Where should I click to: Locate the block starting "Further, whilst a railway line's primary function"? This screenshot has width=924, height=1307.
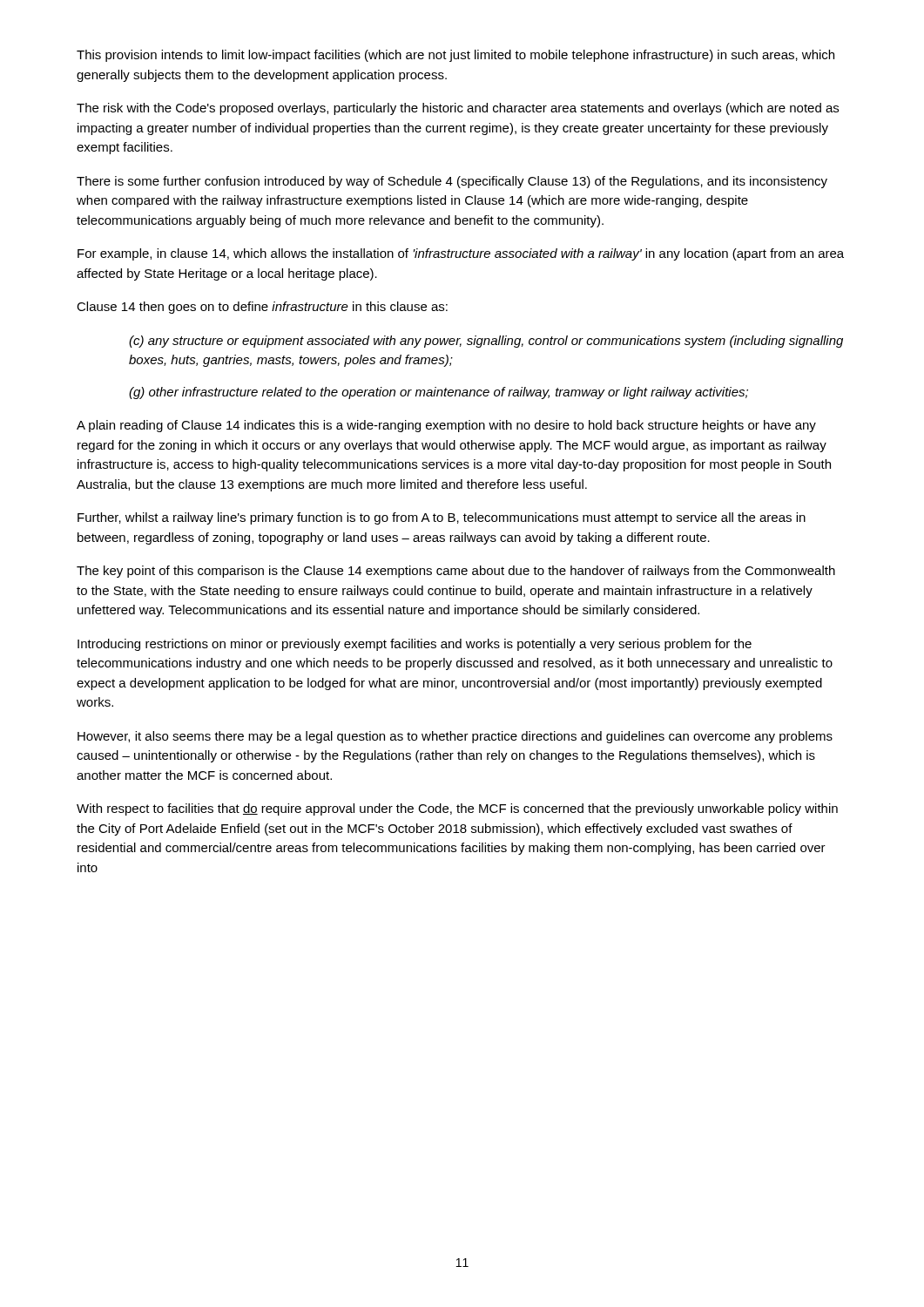441,527
